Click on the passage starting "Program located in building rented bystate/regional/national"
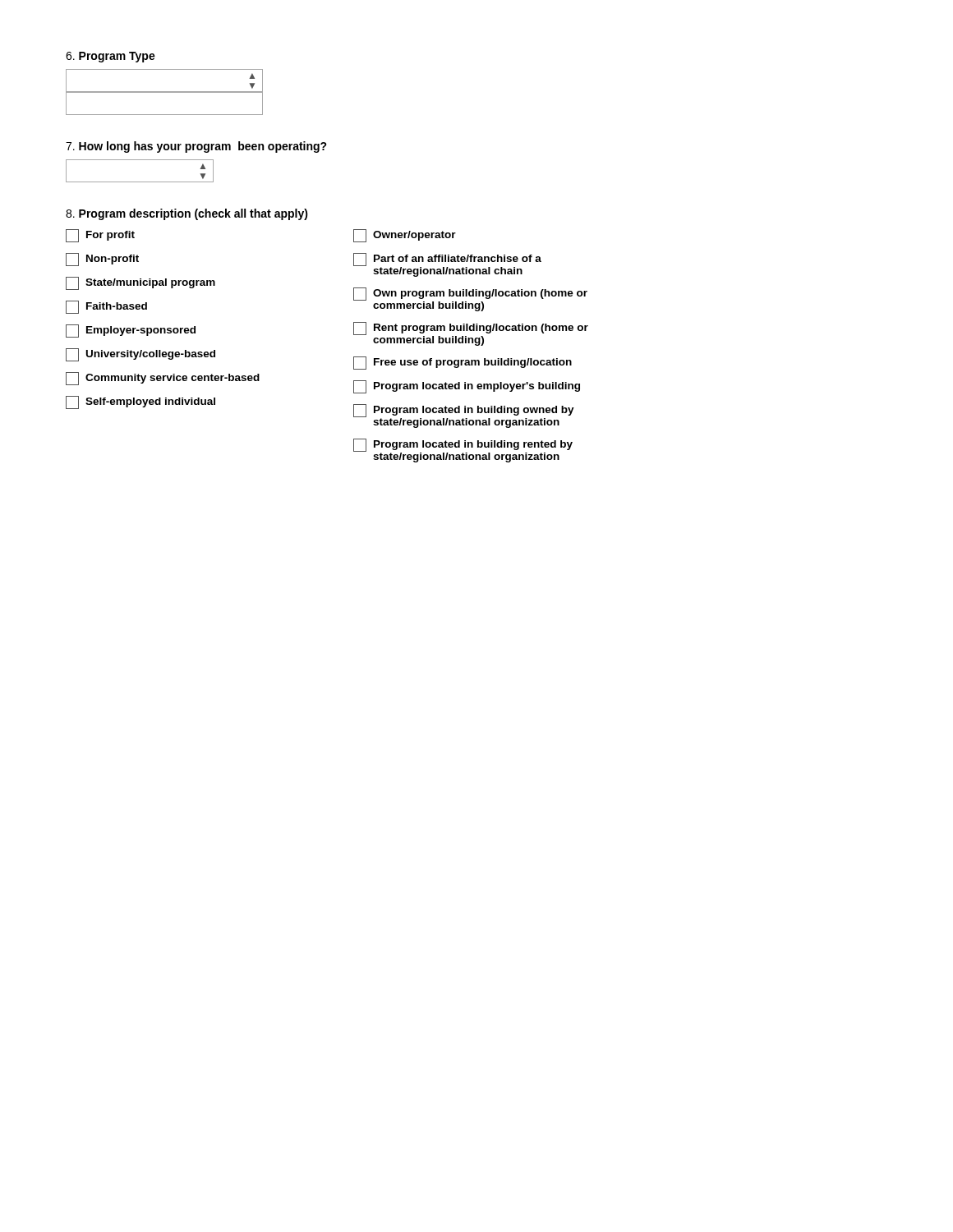Viewport: 953px width, 1232px height. tap(463, 450)
